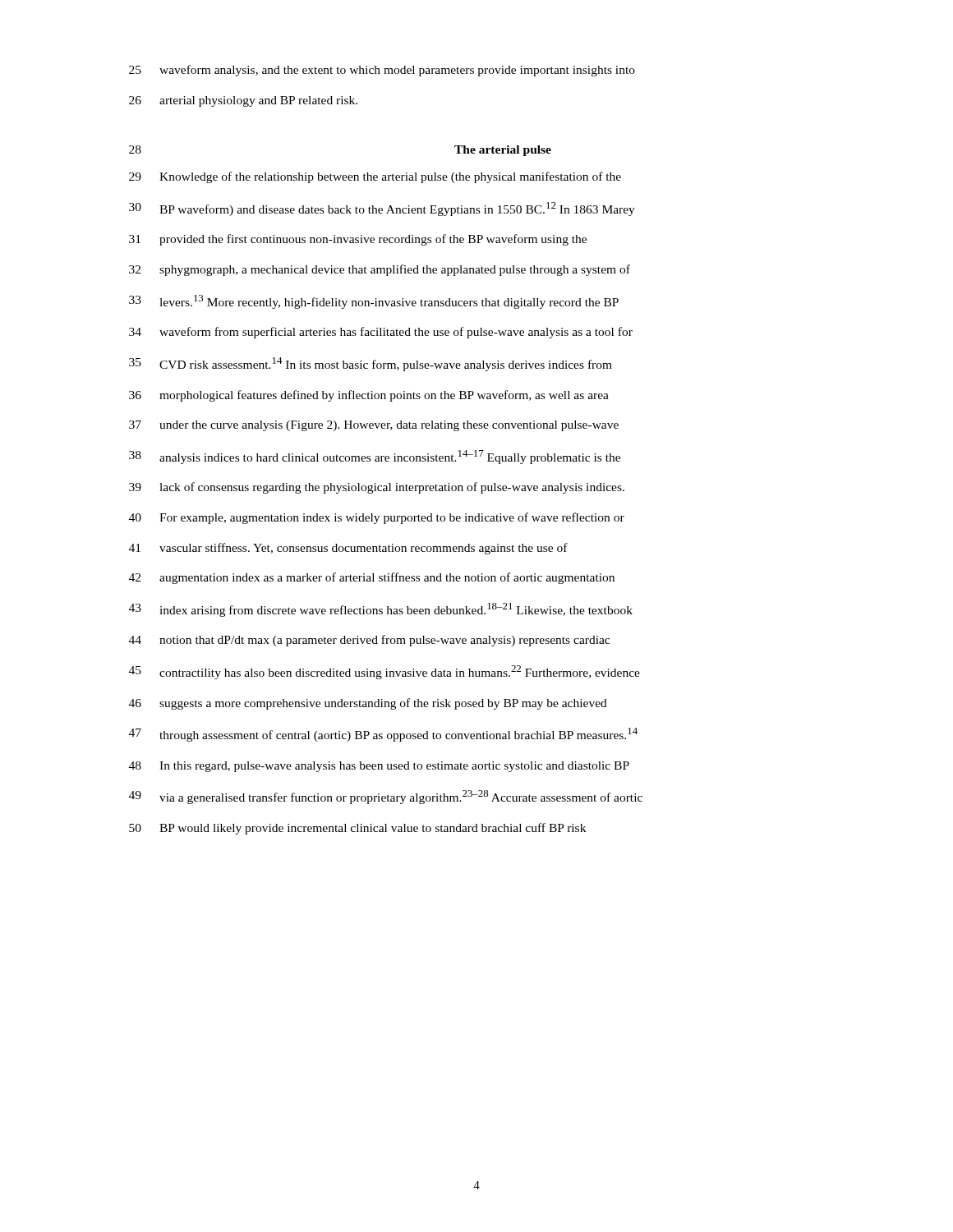Screen dimensions: 1232x953
Task: Navigate to the region starting "28 The arterial pulse"
Action: click(476, 150)
